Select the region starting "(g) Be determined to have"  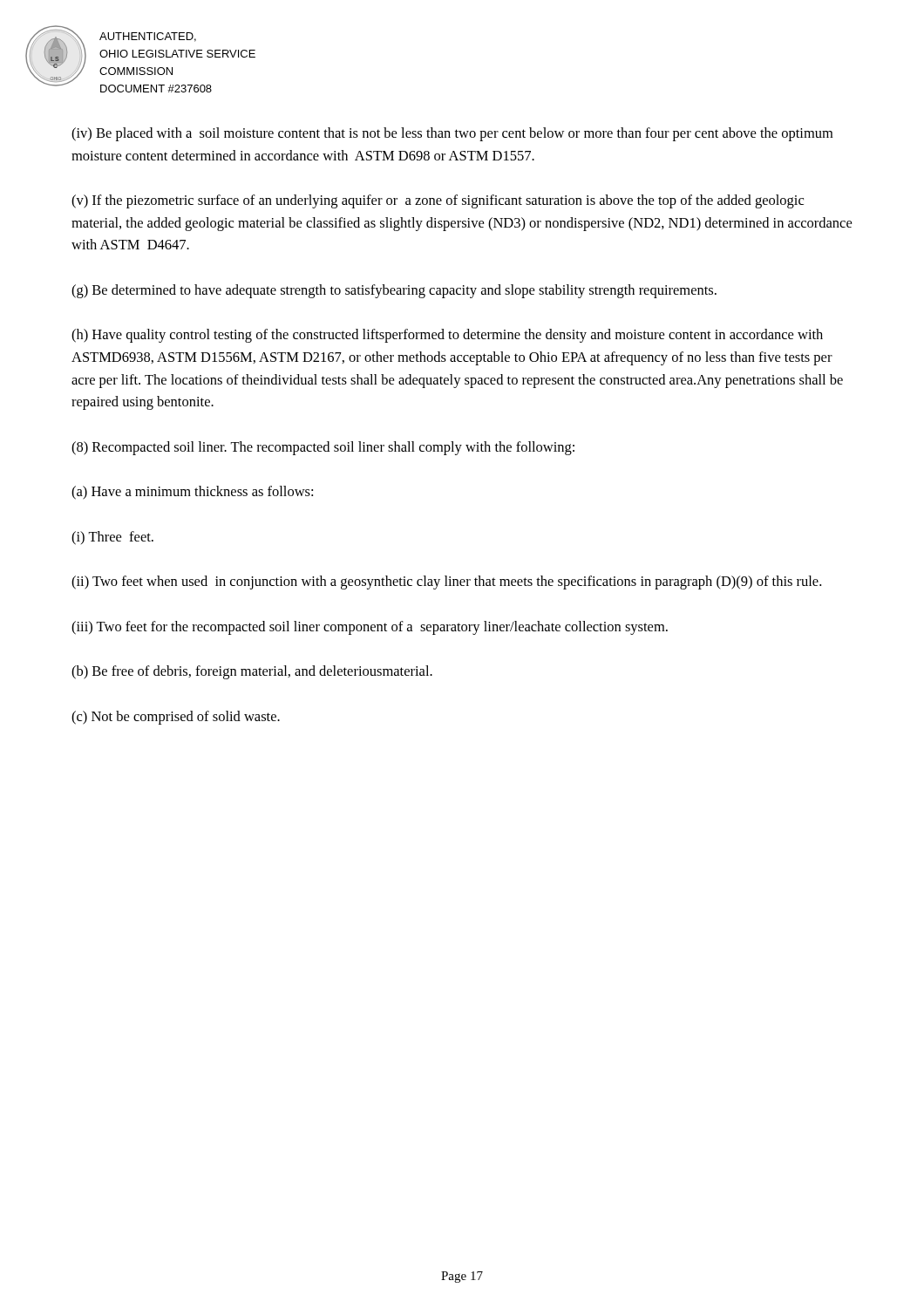click(x=394, y=290)
